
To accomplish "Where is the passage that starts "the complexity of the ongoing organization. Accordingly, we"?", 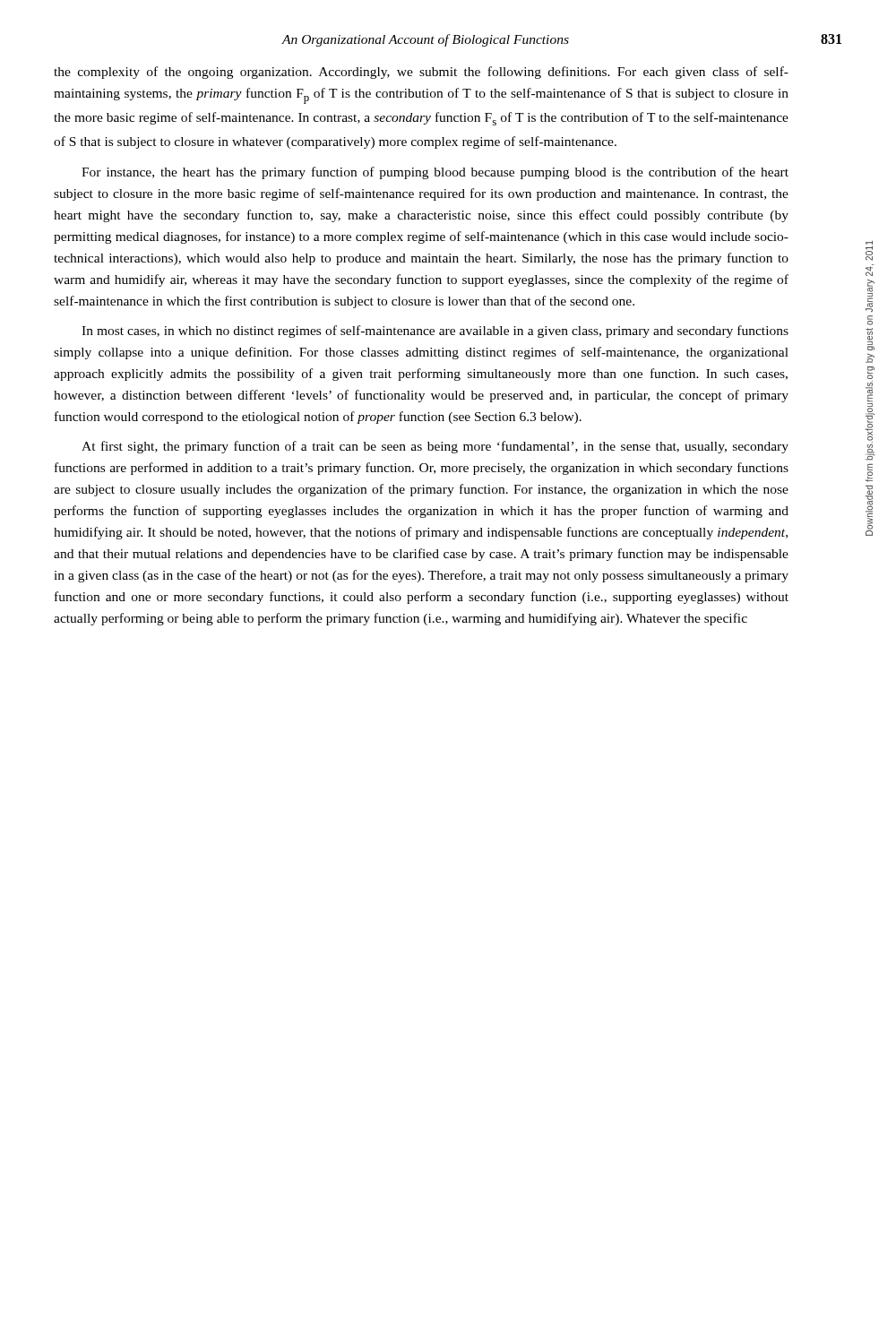I will click(421, 107).
